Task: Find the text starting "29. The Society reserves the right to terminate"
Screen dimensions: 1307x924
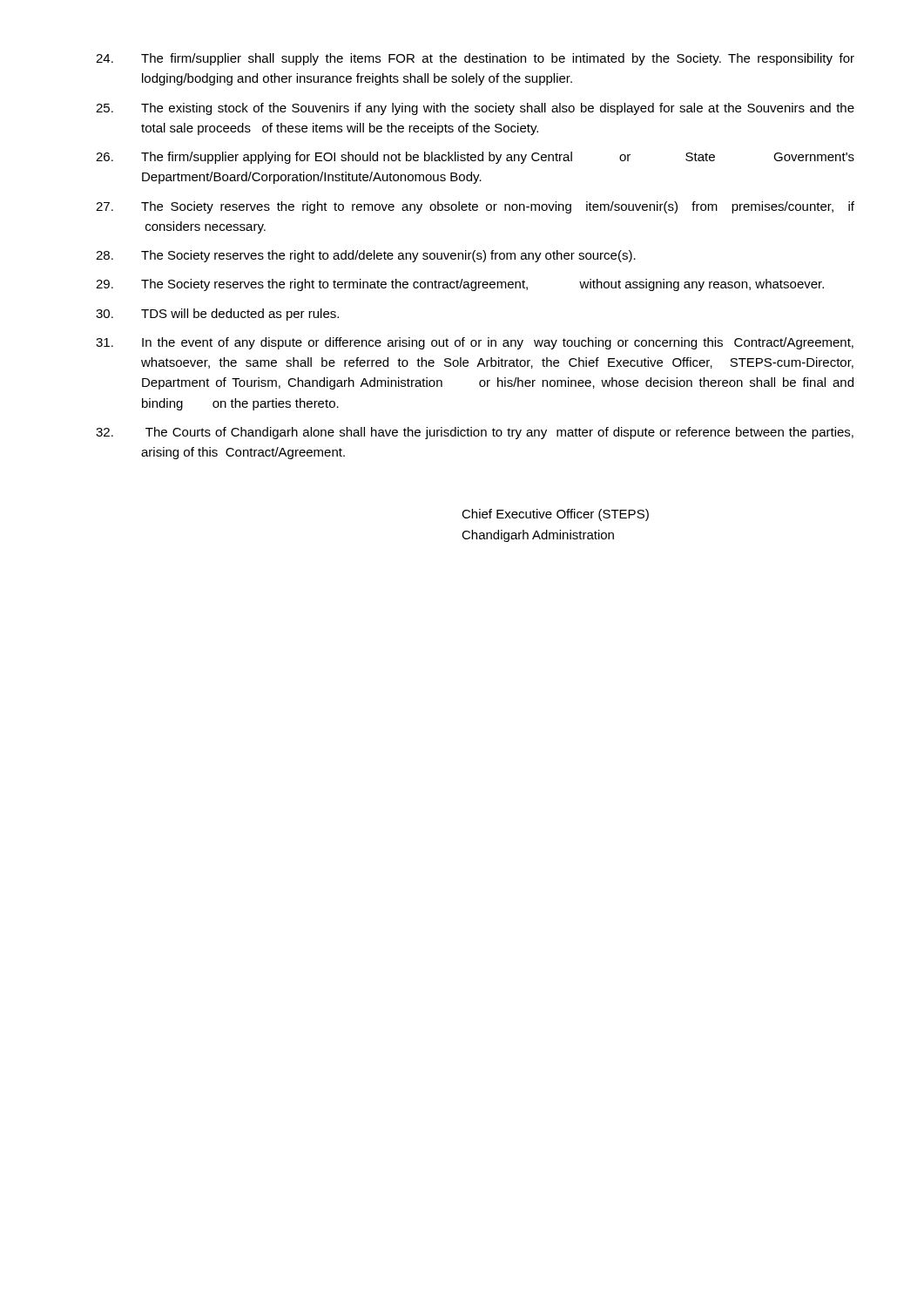Action: pos(475,284)
